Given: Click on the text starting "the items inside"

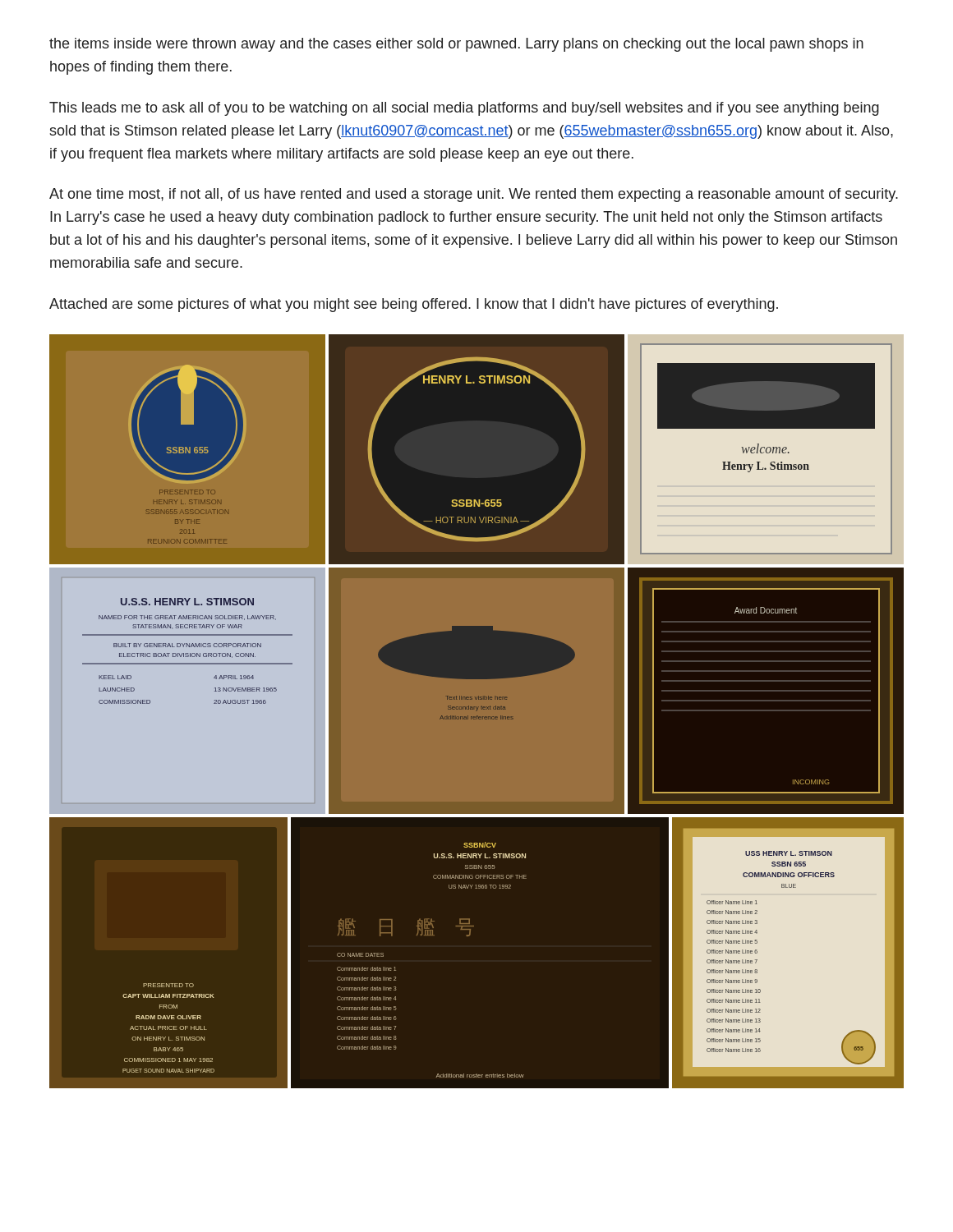Looking at the screenshot, I should (457, 55).
